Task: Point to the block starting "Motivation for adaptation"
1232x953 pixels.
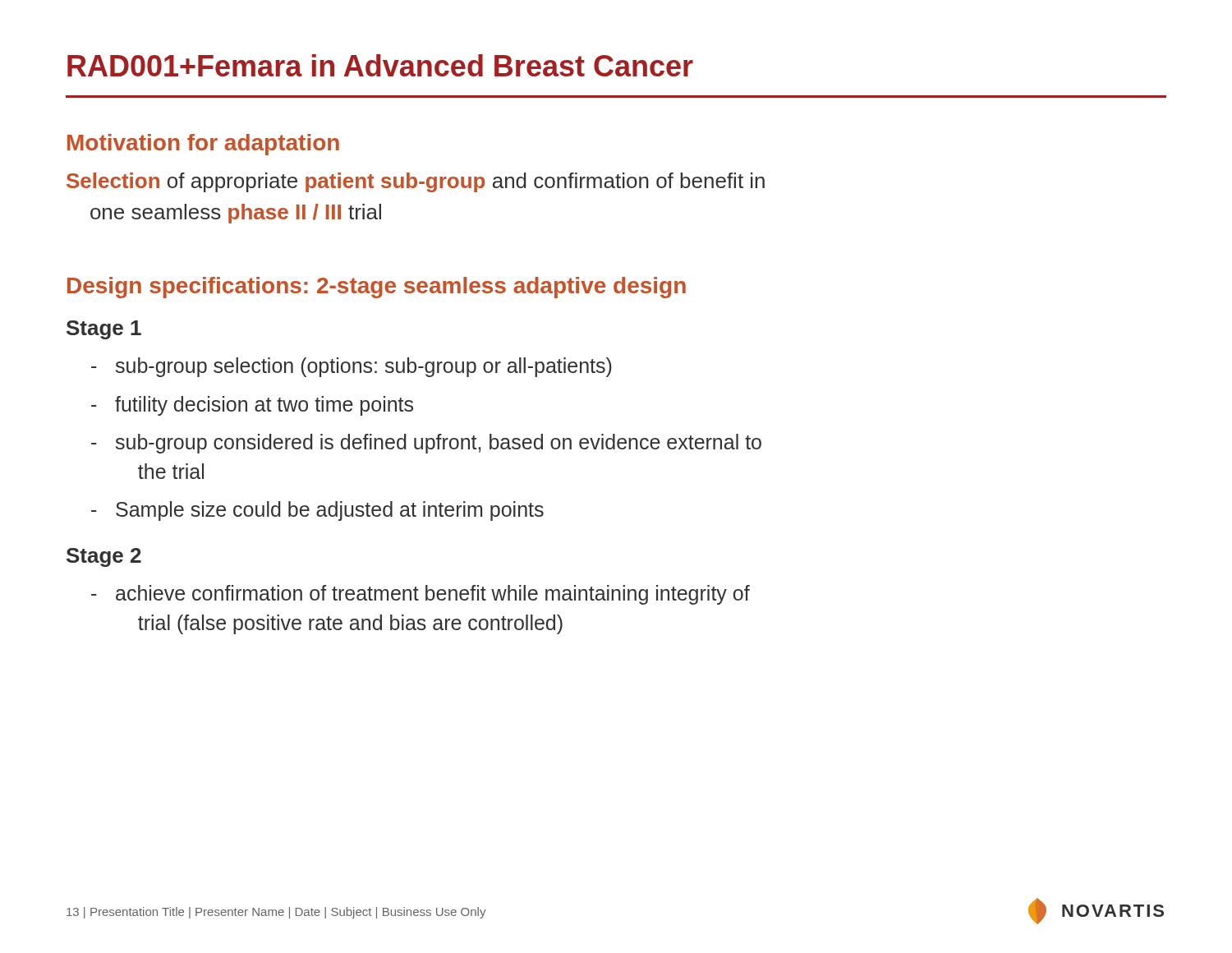Action: click(x=203, y=143)
